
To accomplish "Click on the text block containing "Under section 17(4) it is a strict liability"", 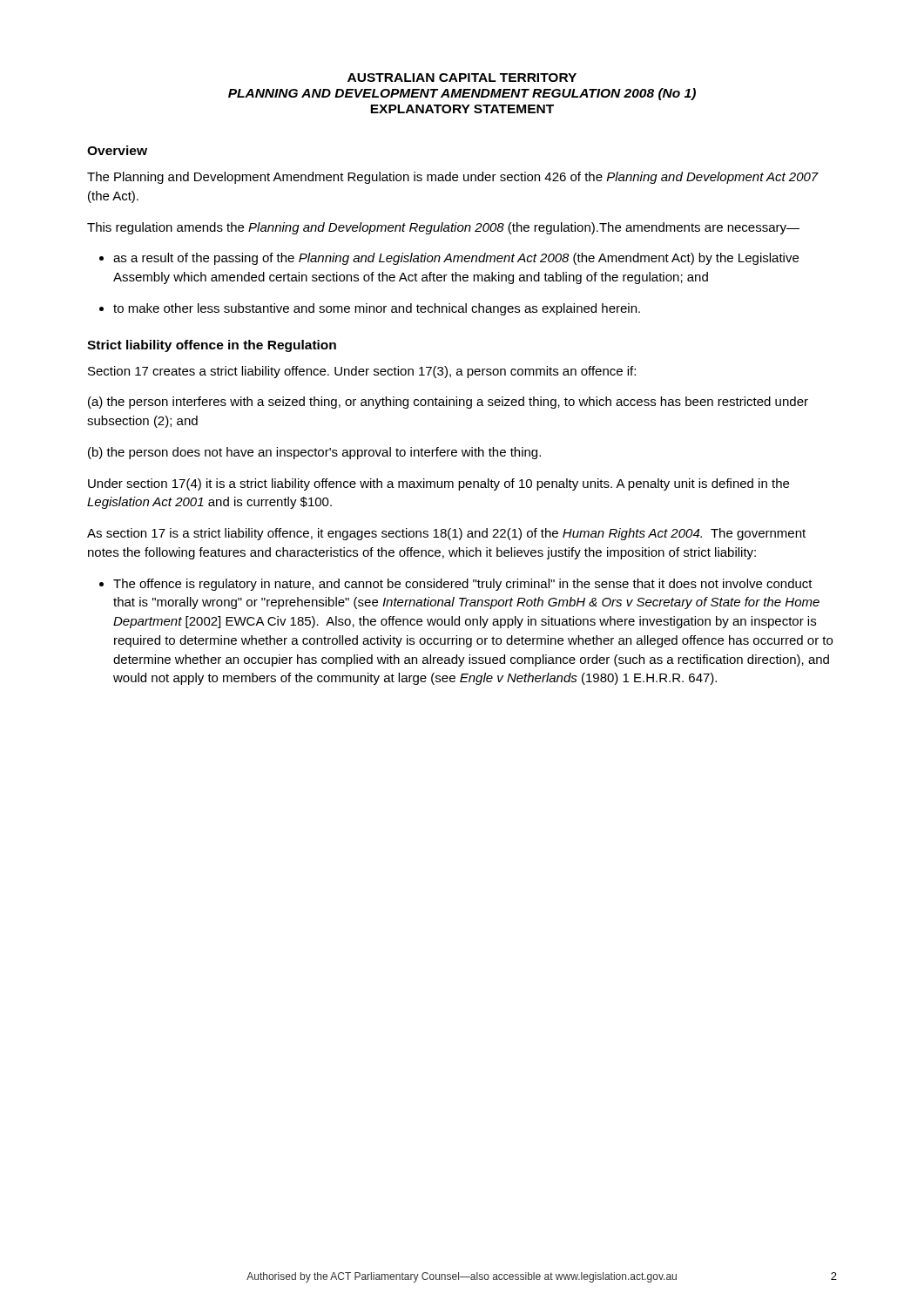I will (x=438, y=492).
